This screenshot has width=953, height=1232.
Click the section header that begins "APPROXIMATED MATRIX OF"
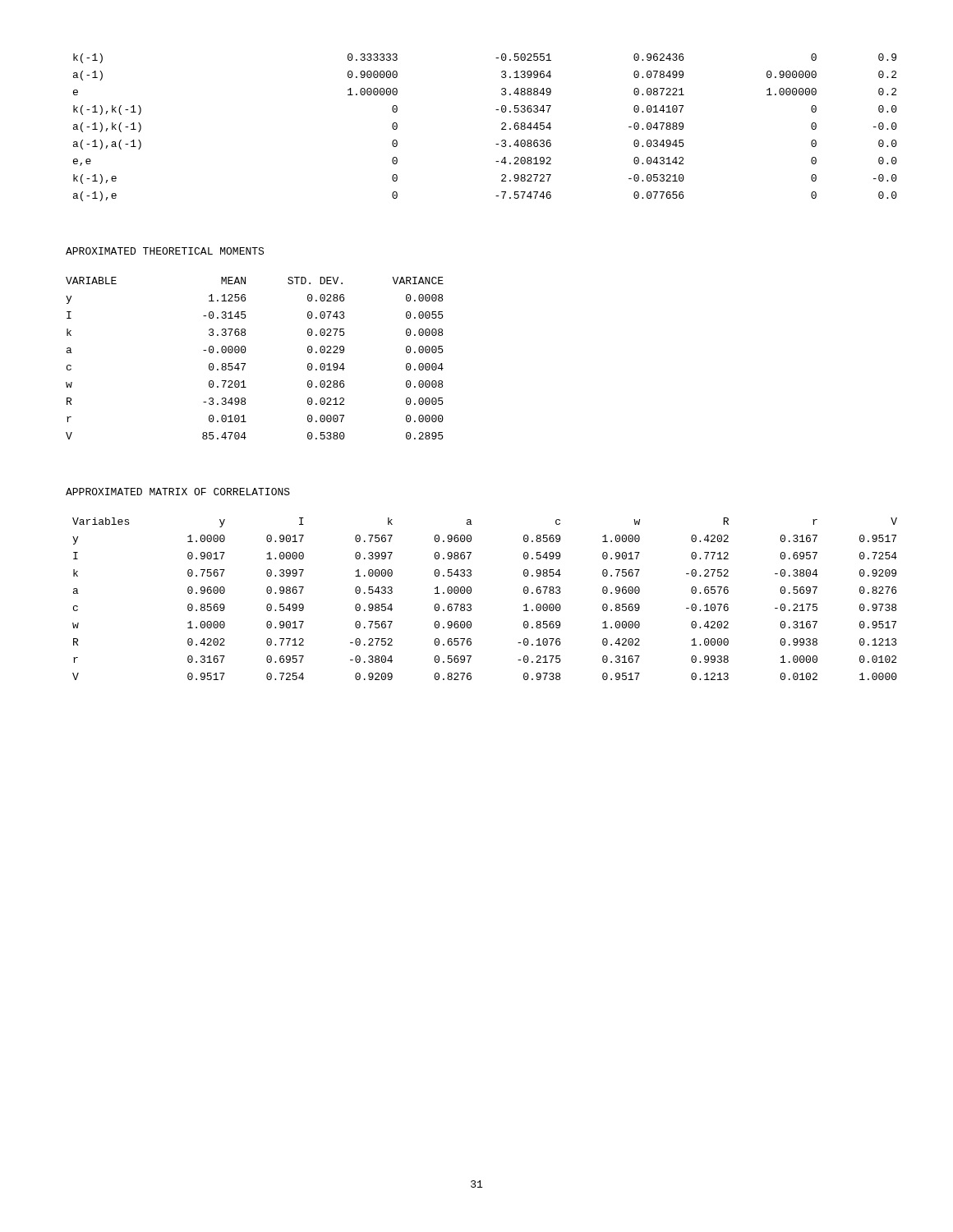pyautogui.click(x=178, y=492)
